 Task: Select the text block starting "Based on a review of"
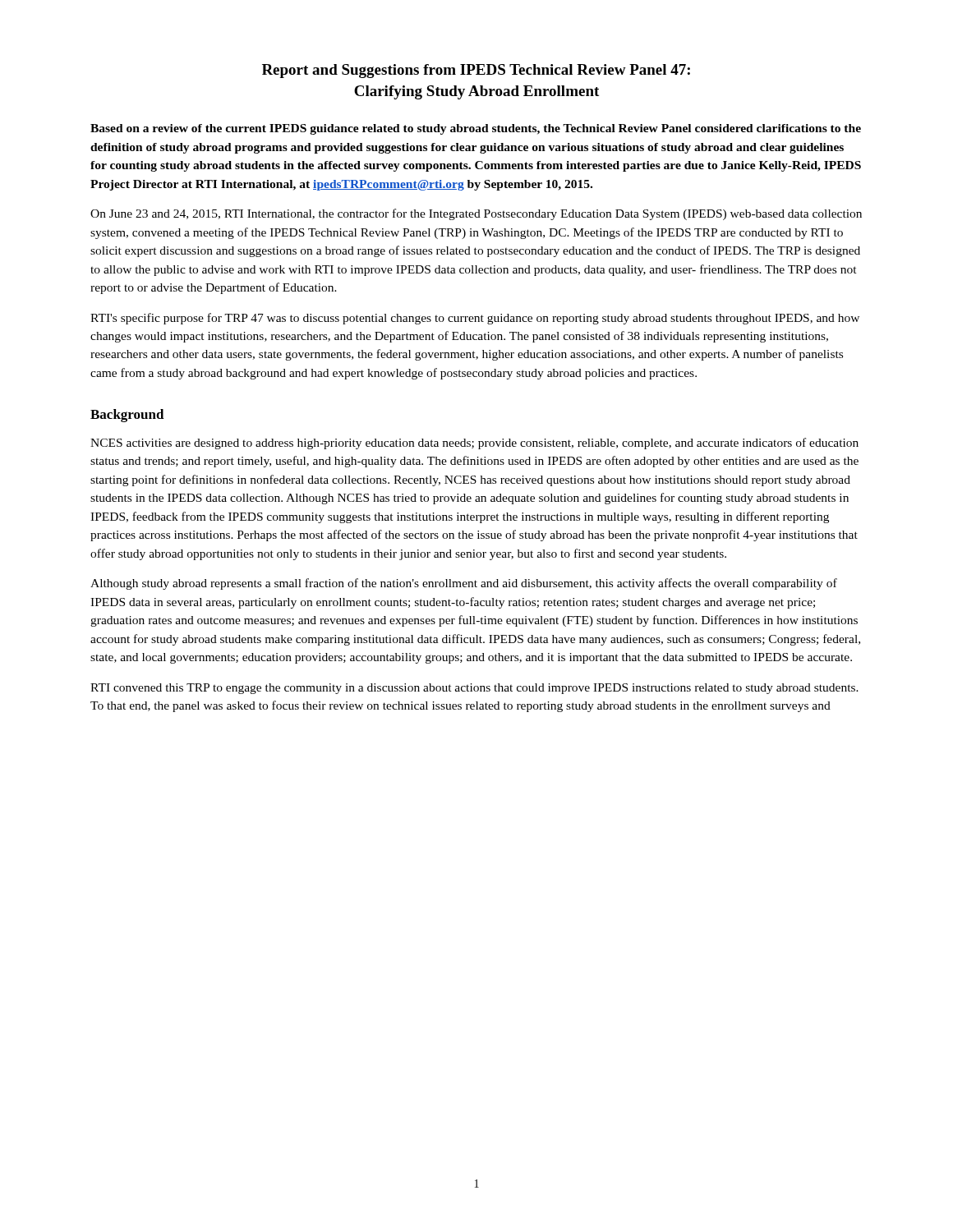pos(476,156)
